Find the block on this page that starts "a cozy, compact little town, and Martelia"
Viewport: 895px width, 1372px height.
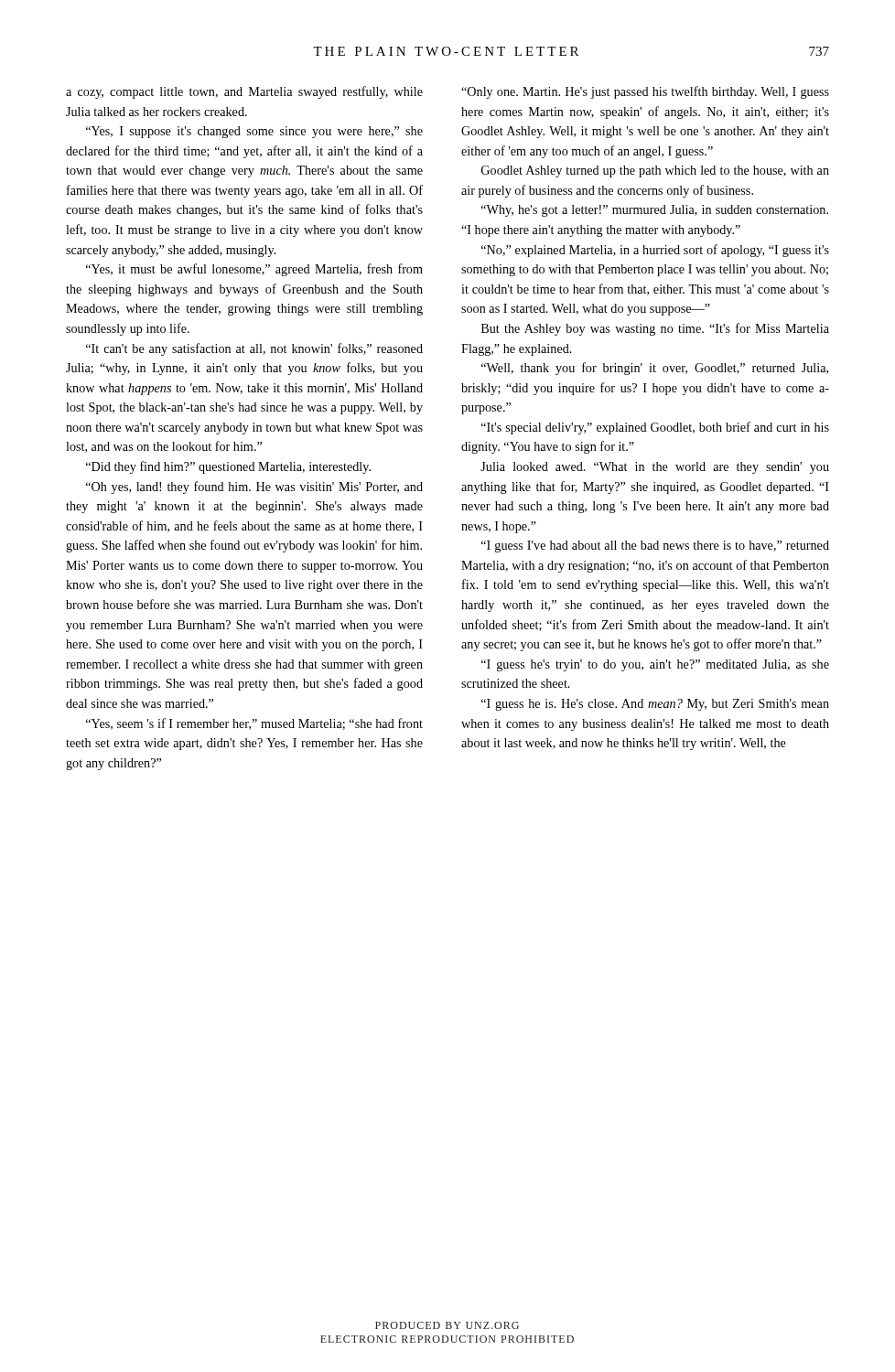pyautogui.click(x=244, y=428)
